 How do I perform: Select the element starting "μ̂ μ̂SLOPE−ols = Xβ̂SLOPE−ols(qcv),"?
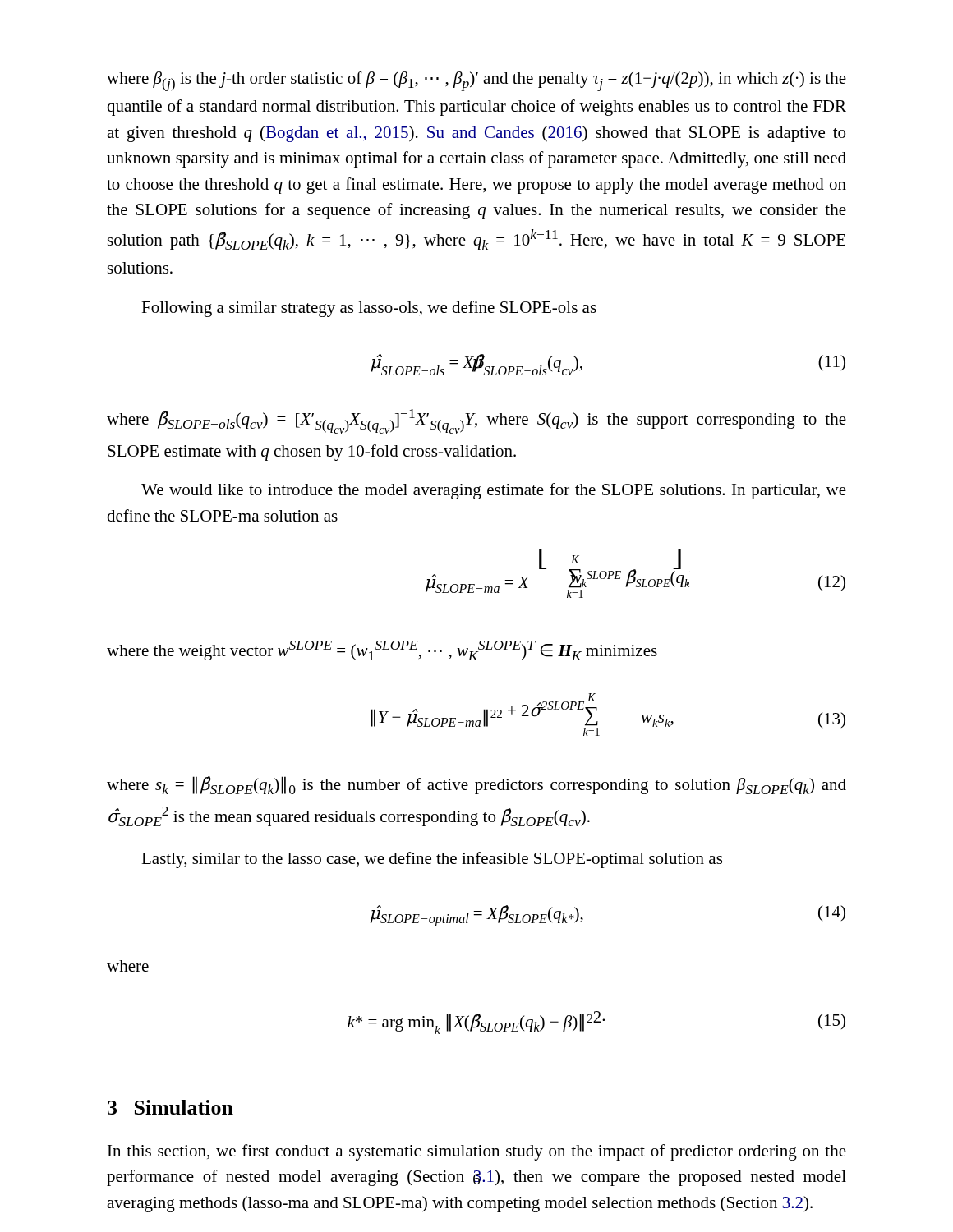(x=476, y=362)
